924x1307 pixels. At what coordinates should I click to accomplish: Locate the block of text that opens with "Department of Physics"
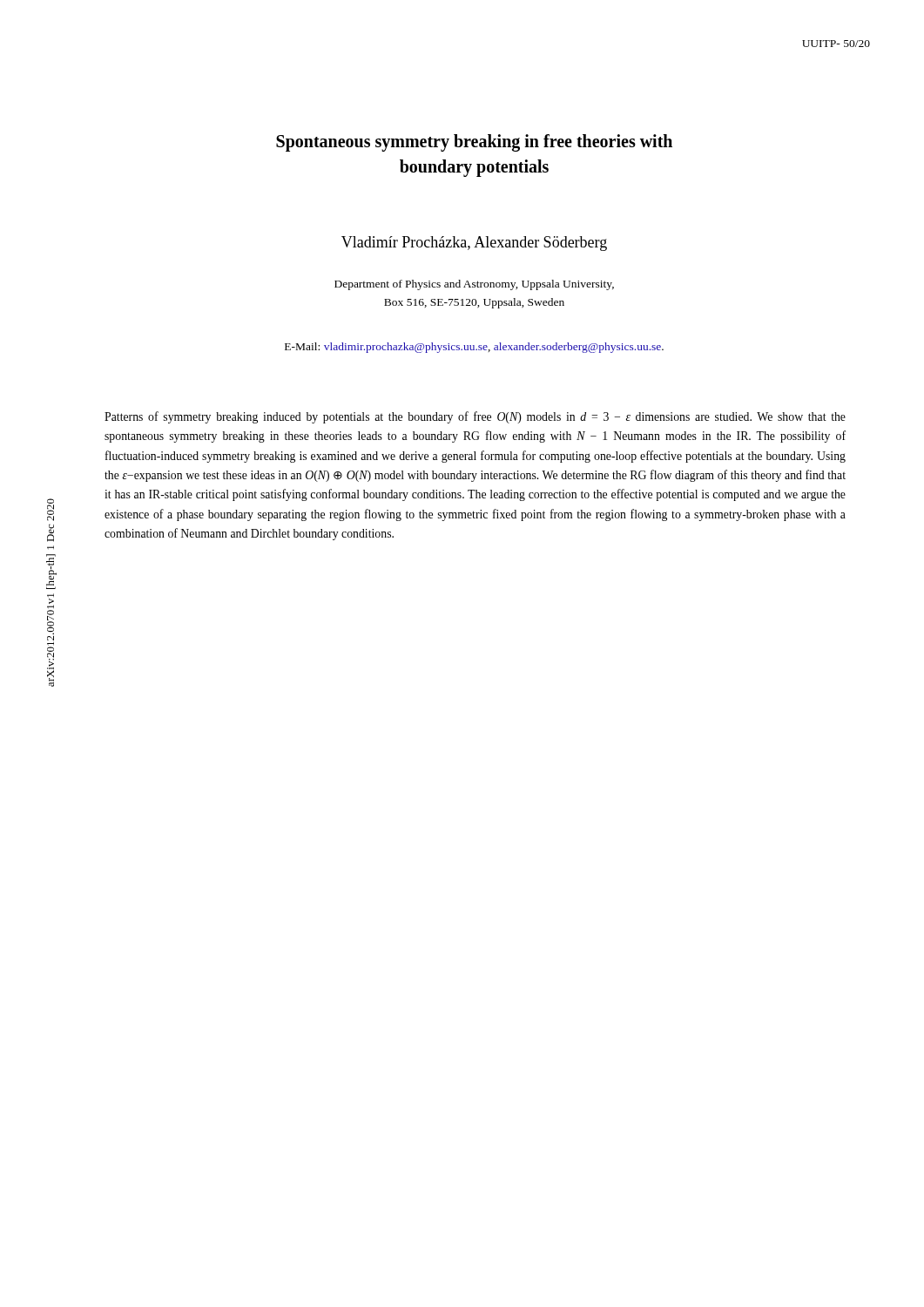(474, 293)
